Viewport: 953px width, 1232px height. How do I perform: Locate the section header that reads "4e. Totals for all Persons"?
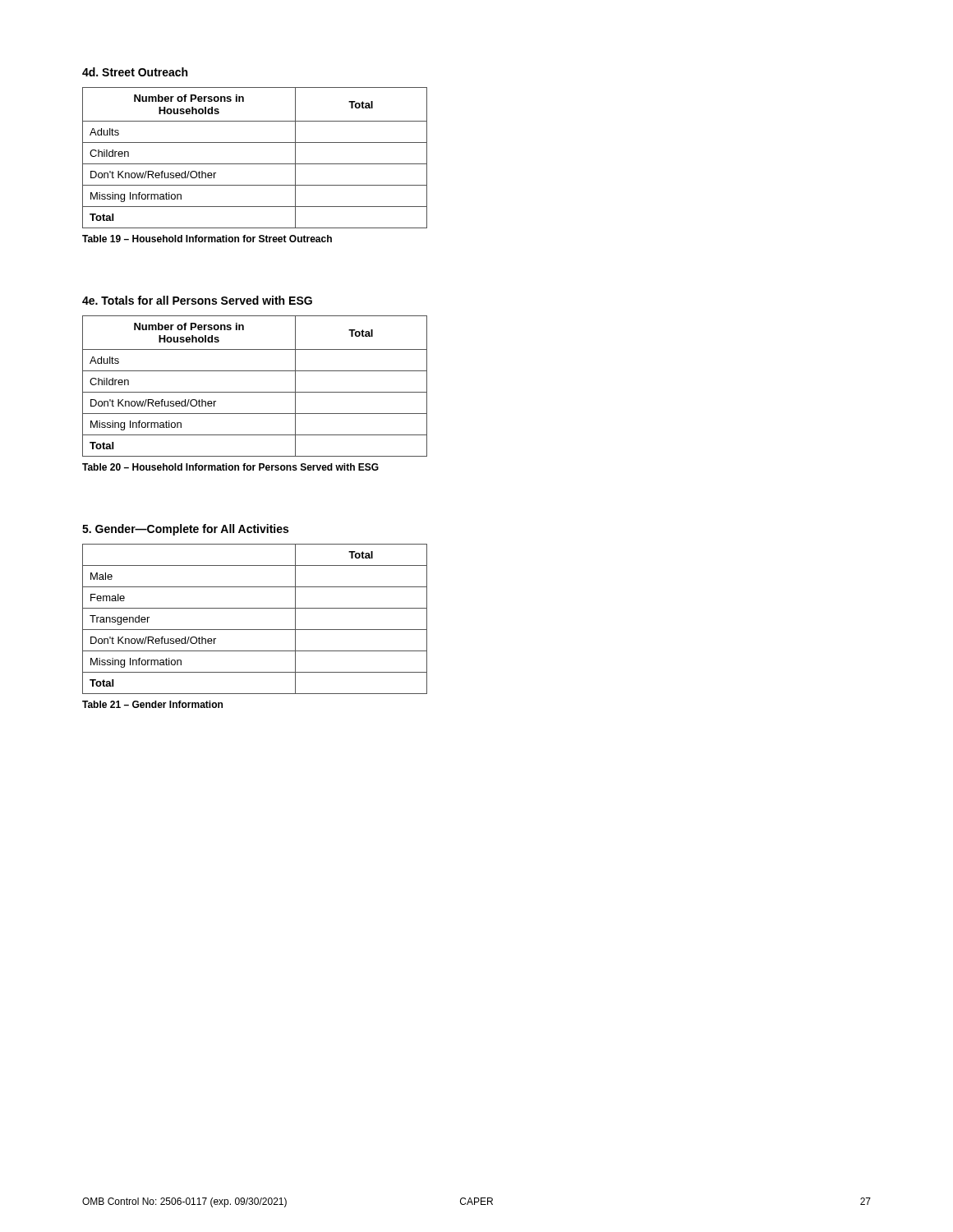197,301
